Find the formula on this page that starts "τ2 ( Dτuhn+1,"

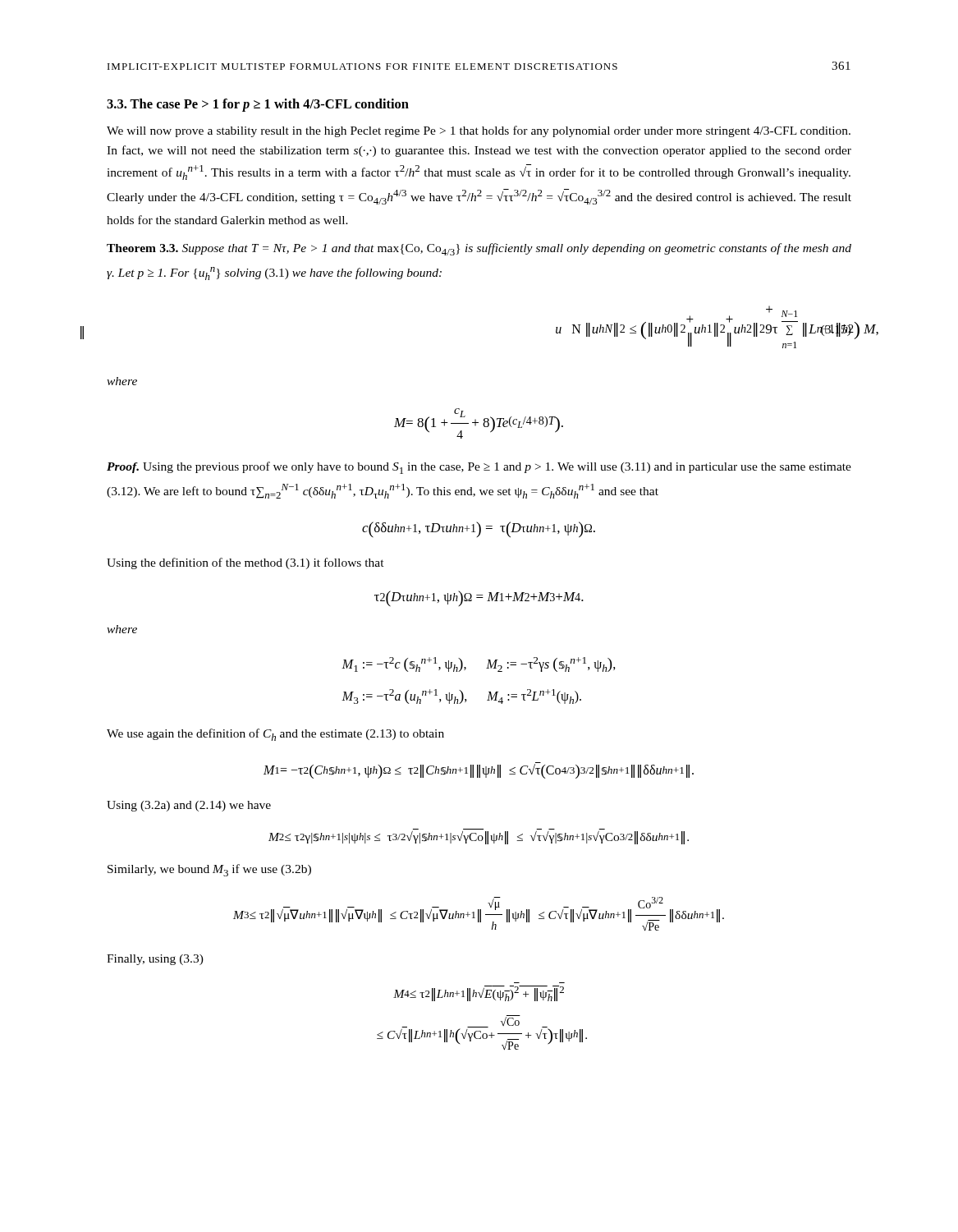(479, 597)
